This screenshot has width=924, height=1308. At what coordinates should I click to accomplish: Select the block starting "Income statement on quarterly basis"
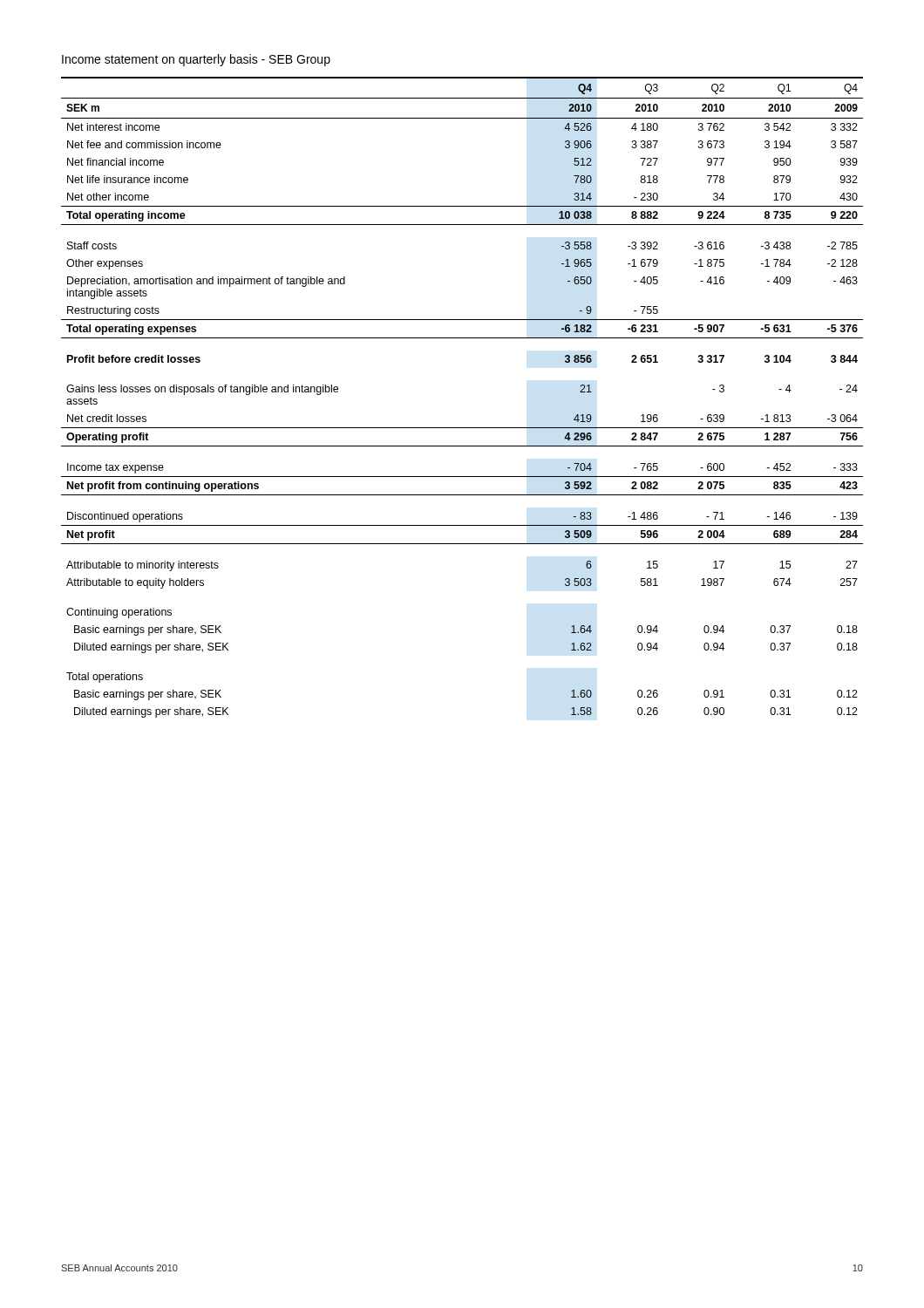(196, 59)
